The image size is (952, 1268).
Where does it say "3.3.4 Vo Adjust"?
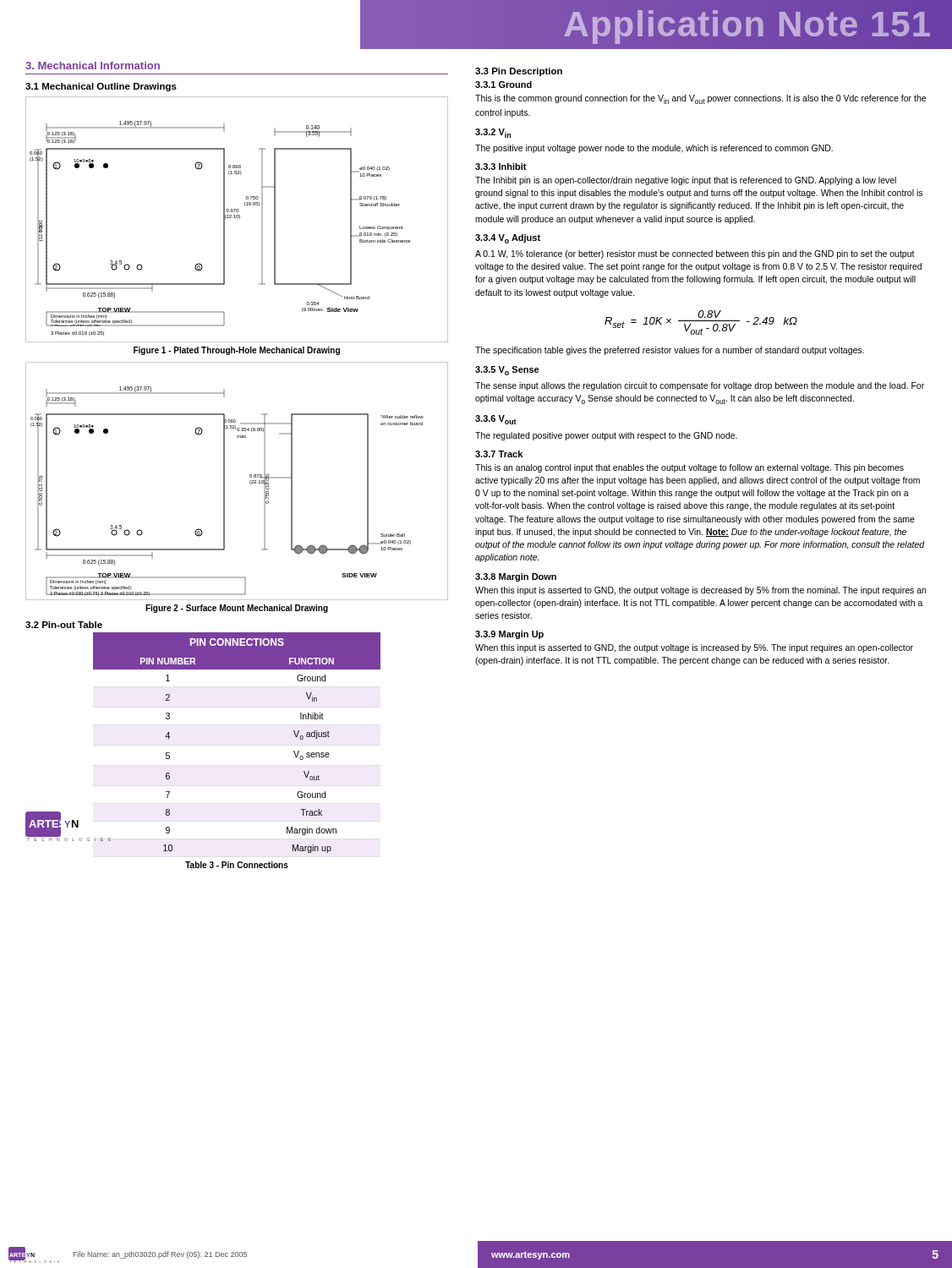508,239
